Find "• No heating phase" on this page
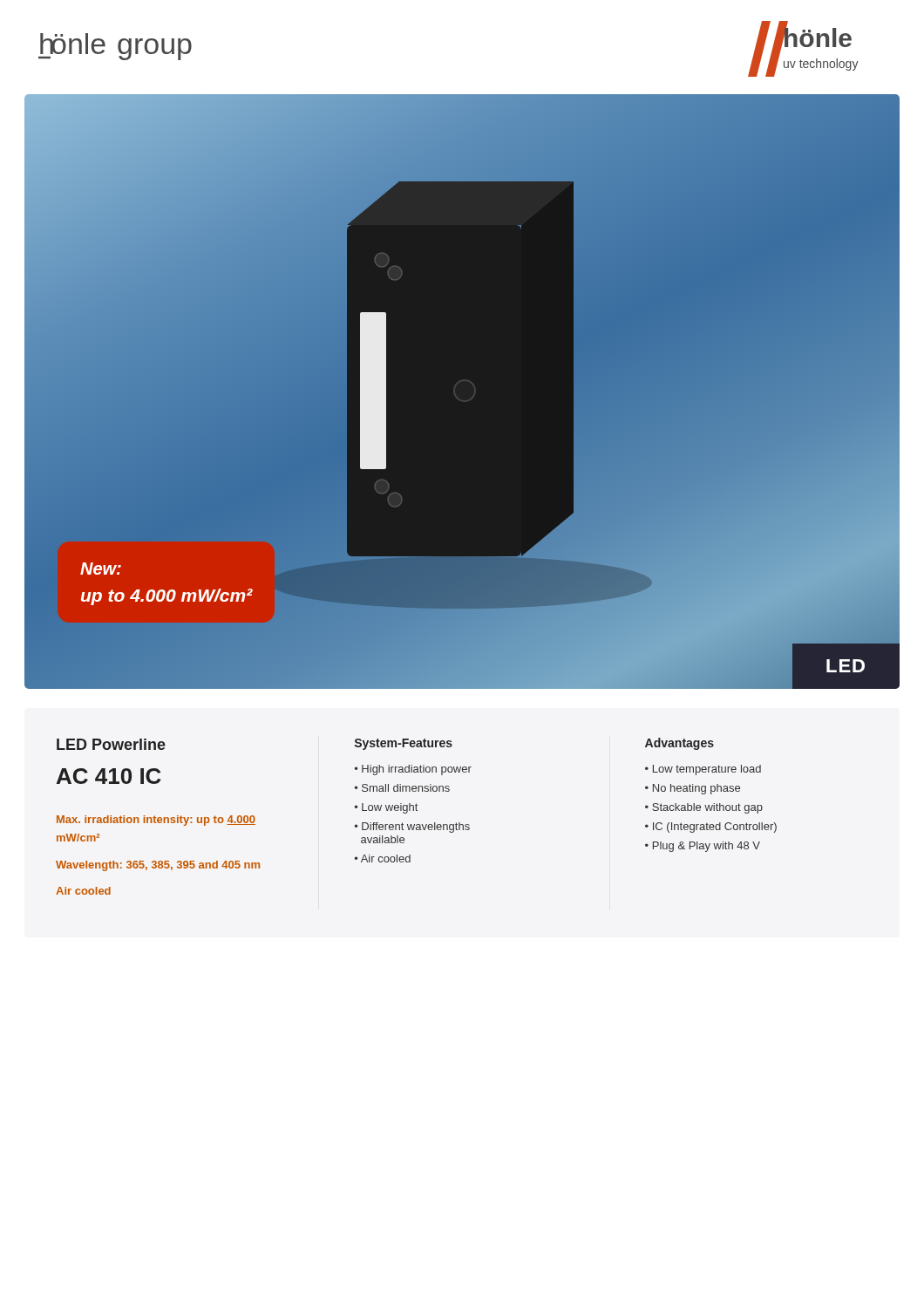 [693, 788]
